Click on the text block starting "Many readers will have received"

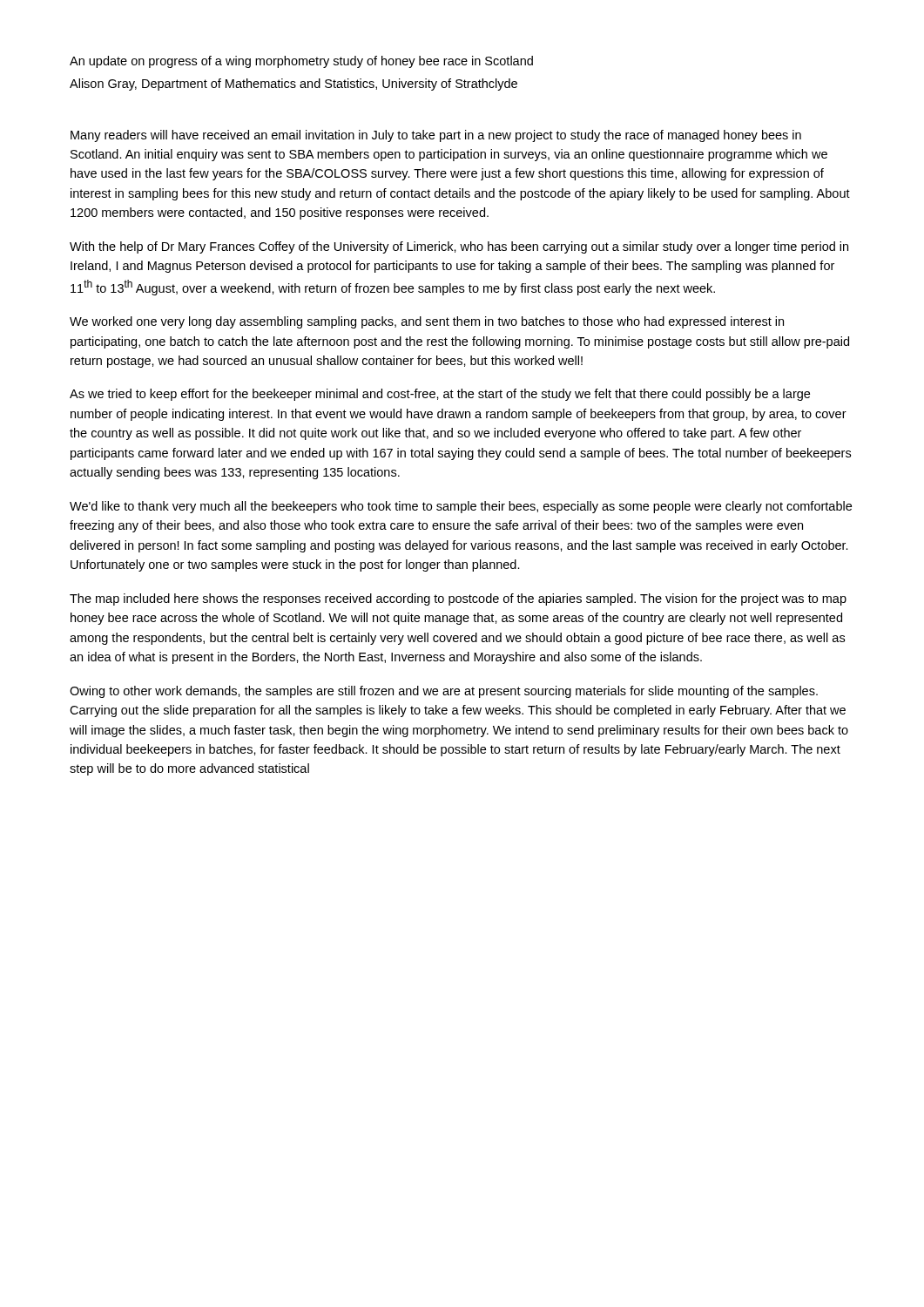462,174
